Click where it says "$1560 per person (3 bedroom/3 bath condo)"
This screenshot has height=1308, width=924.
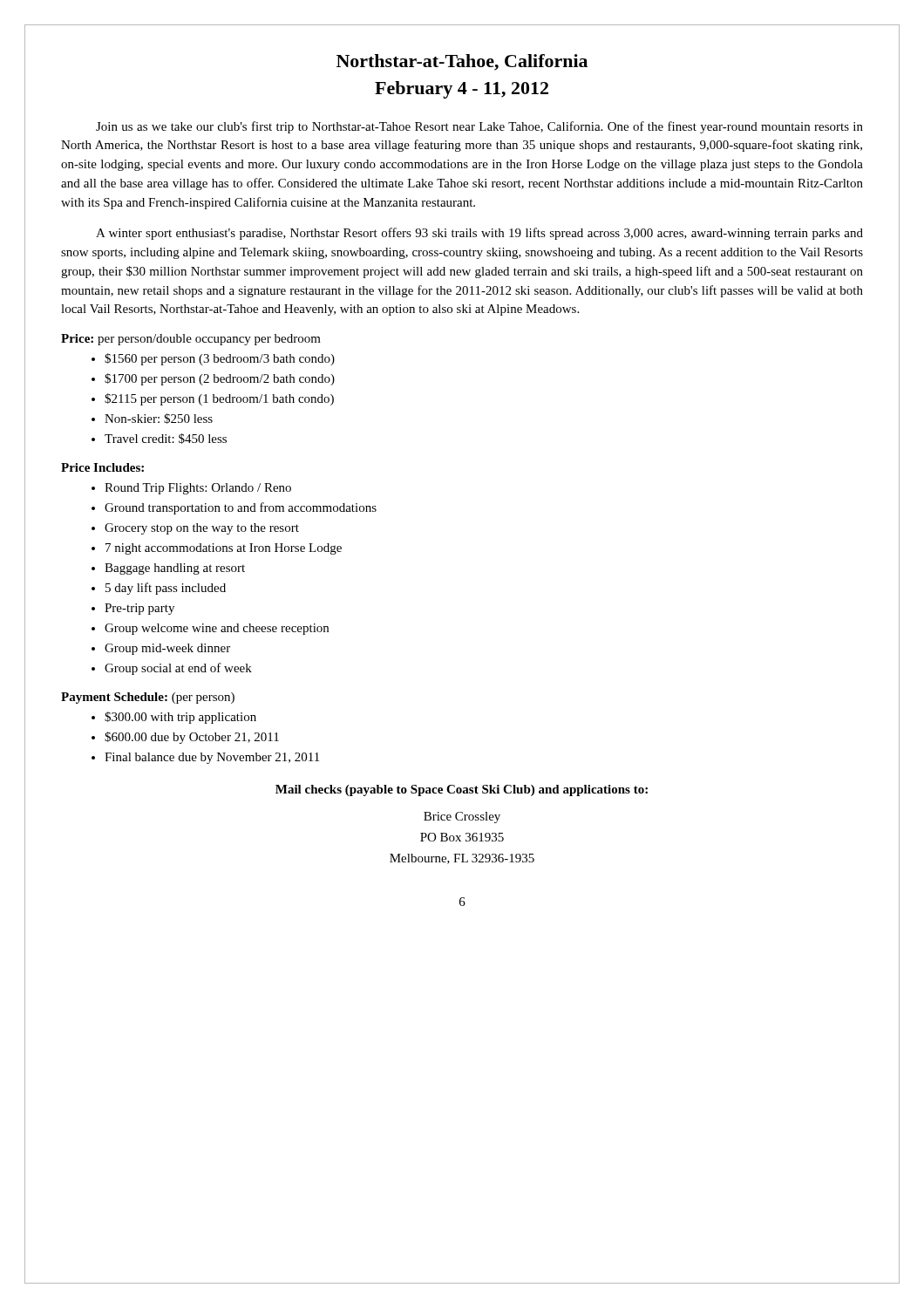coord(220,358)
